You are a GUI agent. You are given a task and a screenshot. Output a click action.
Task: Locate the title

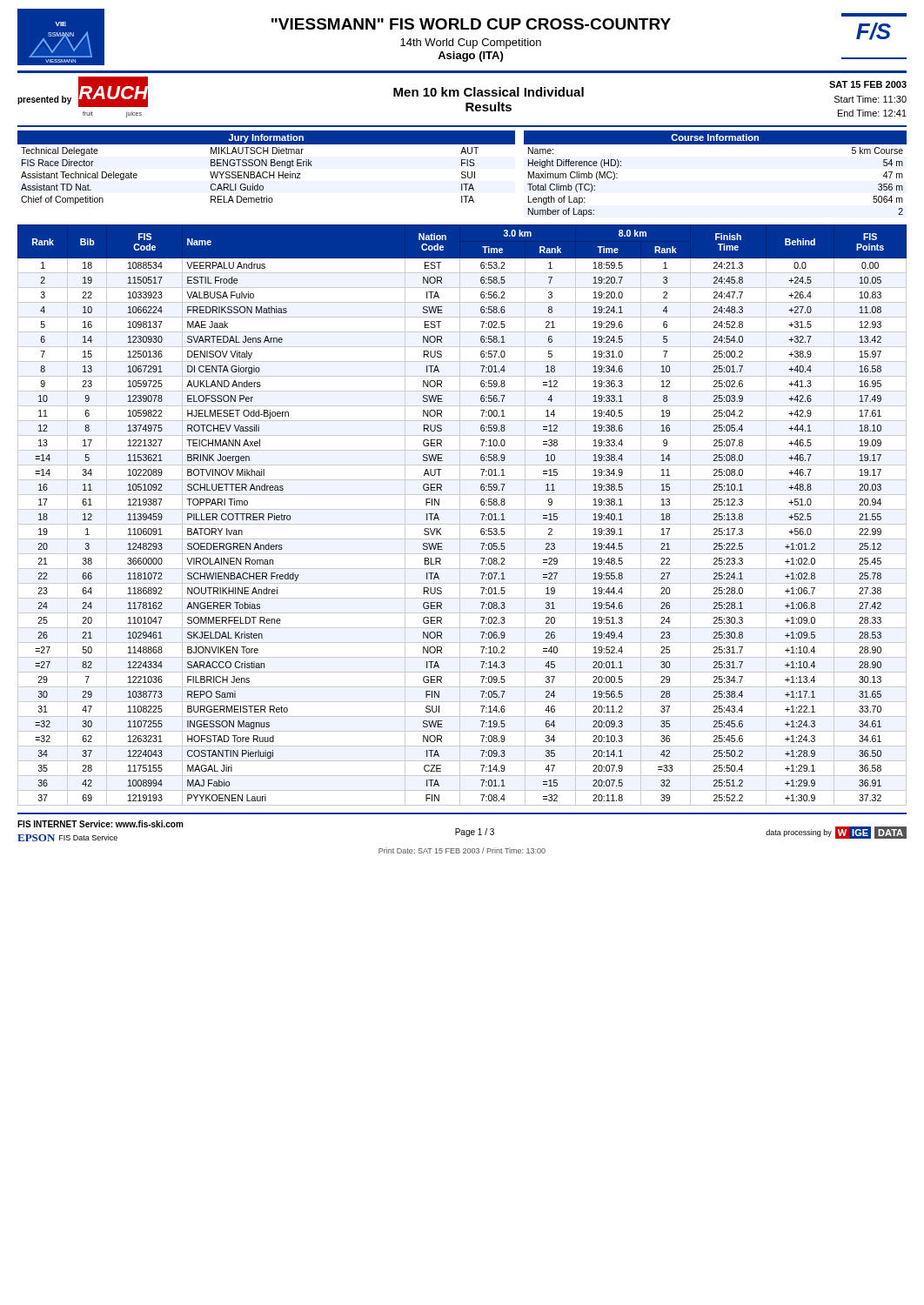471,38
